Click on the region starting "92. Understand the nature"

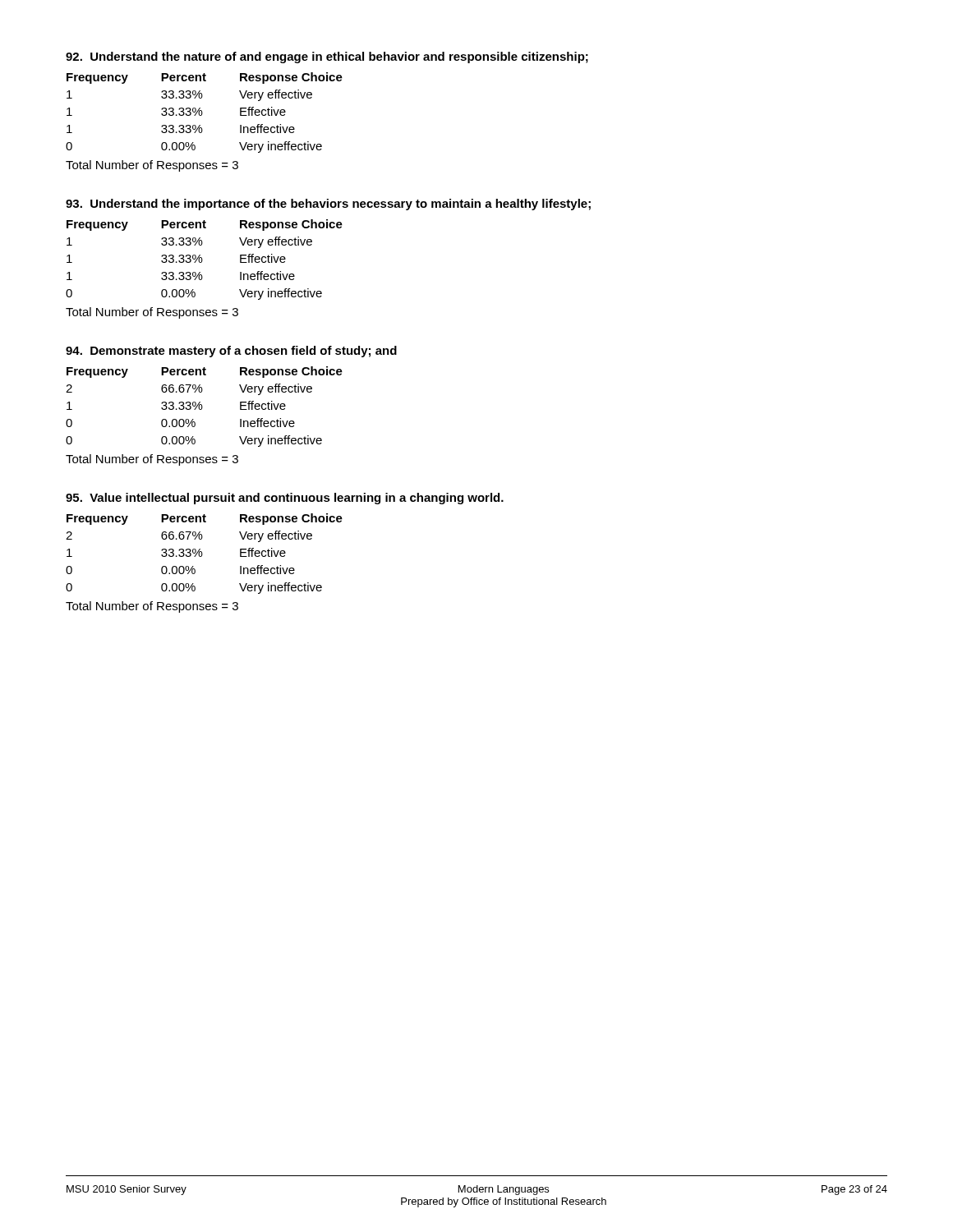pyautogui.click(x=327, y=56)
